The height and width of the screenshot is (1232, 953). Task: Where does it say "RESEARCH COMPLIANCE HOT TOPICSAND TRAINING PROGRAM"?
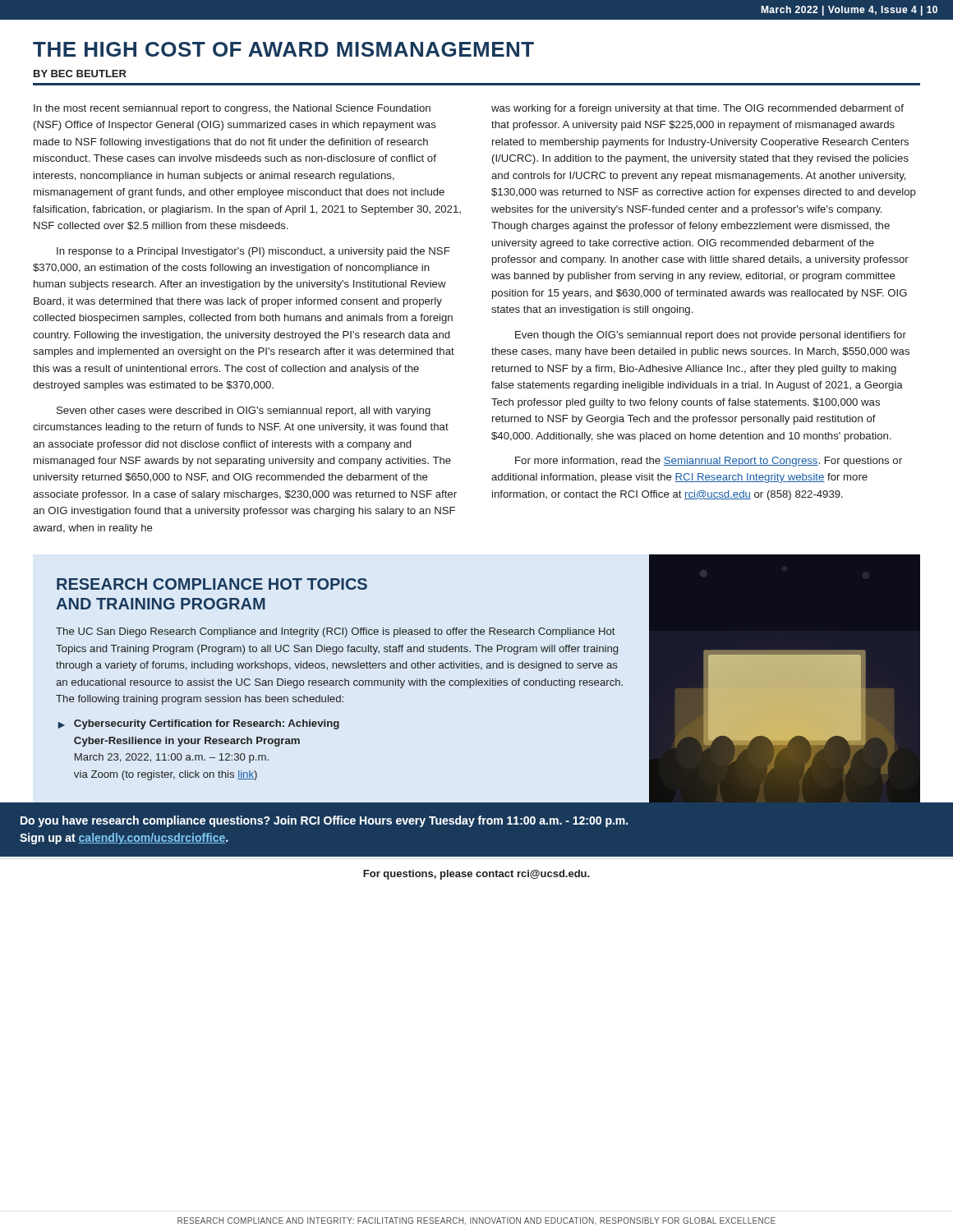click(212, 594)
